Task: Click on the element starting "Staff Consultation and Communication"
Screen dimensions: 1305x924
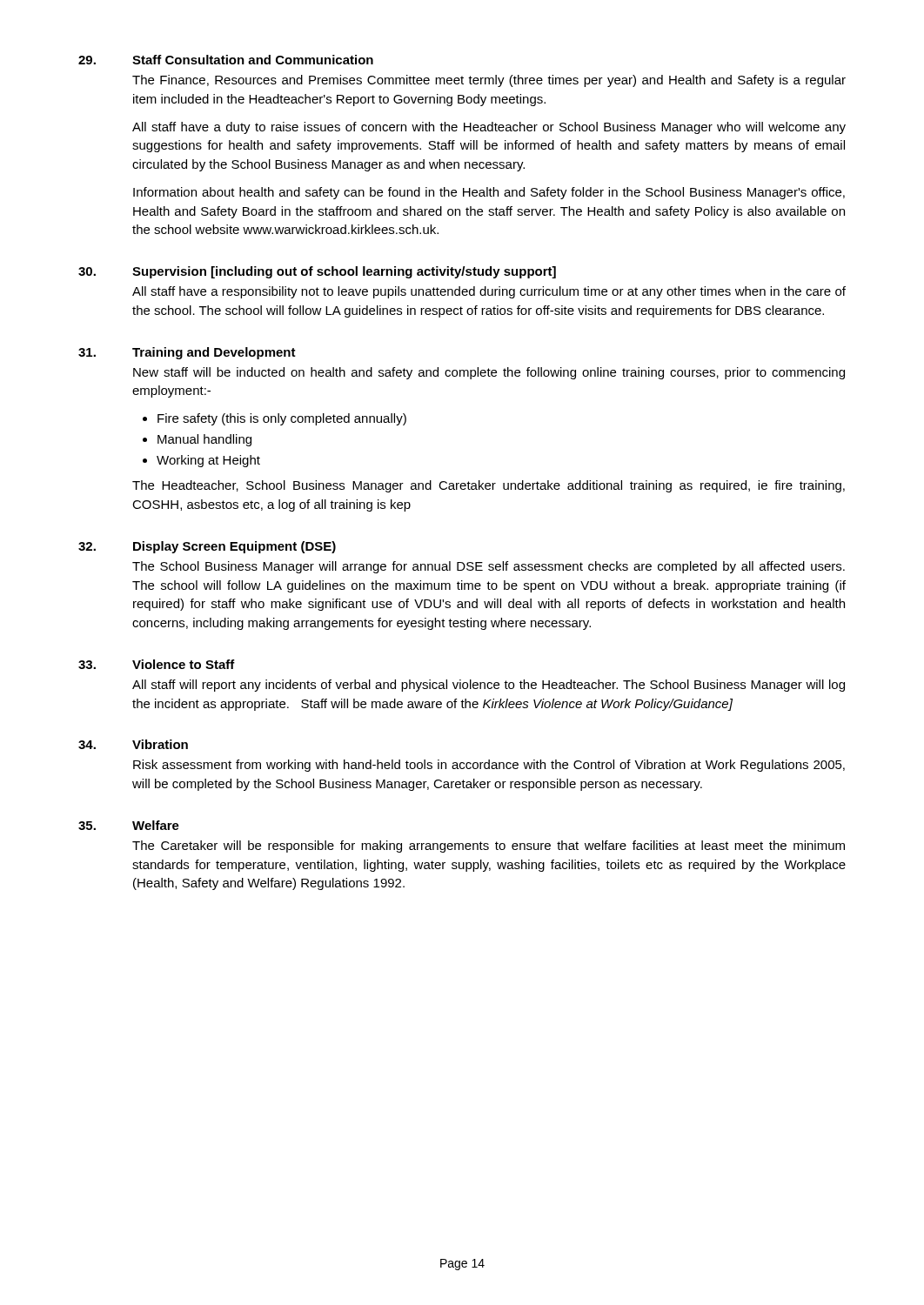Action: tap(253, 60)
